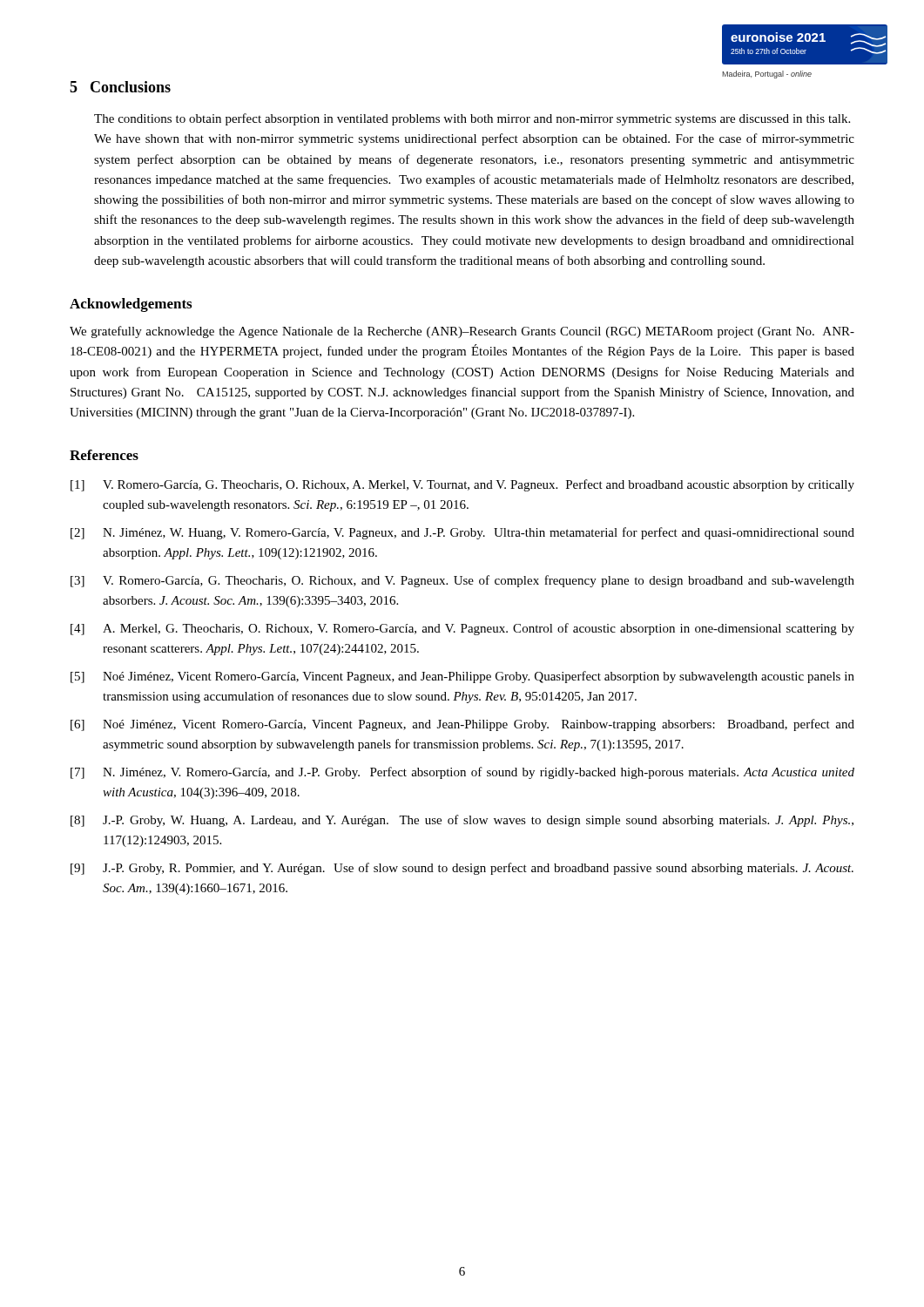Locate the block of text that opens with "[8] J.-P. Groby, W. Huang, A. Lardeau,"
The height and width of the screenshot is (1307, 924).
pos(462,830)
